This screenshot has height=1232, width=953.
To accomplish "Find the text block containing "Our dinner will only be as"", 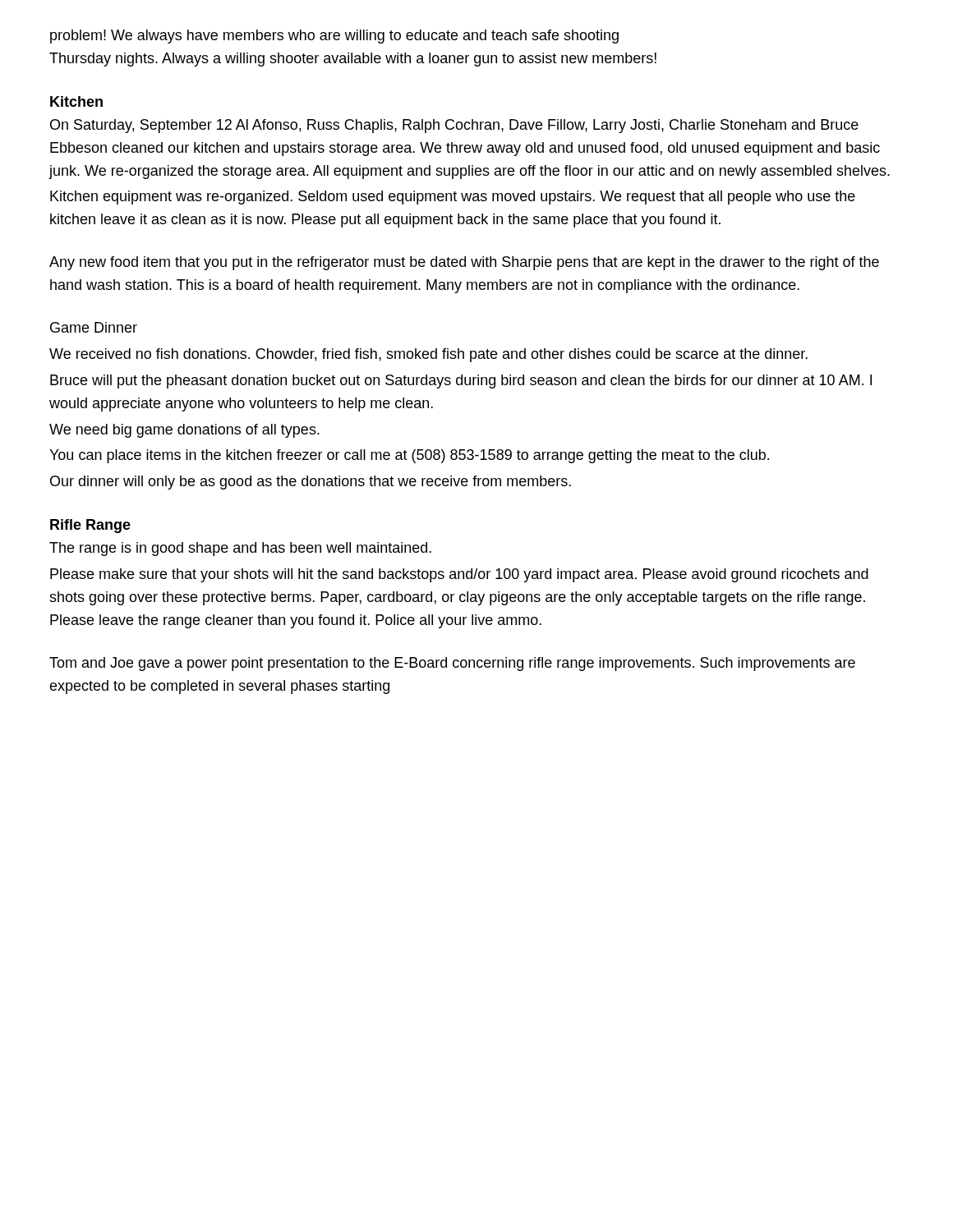I will [311, 482].
